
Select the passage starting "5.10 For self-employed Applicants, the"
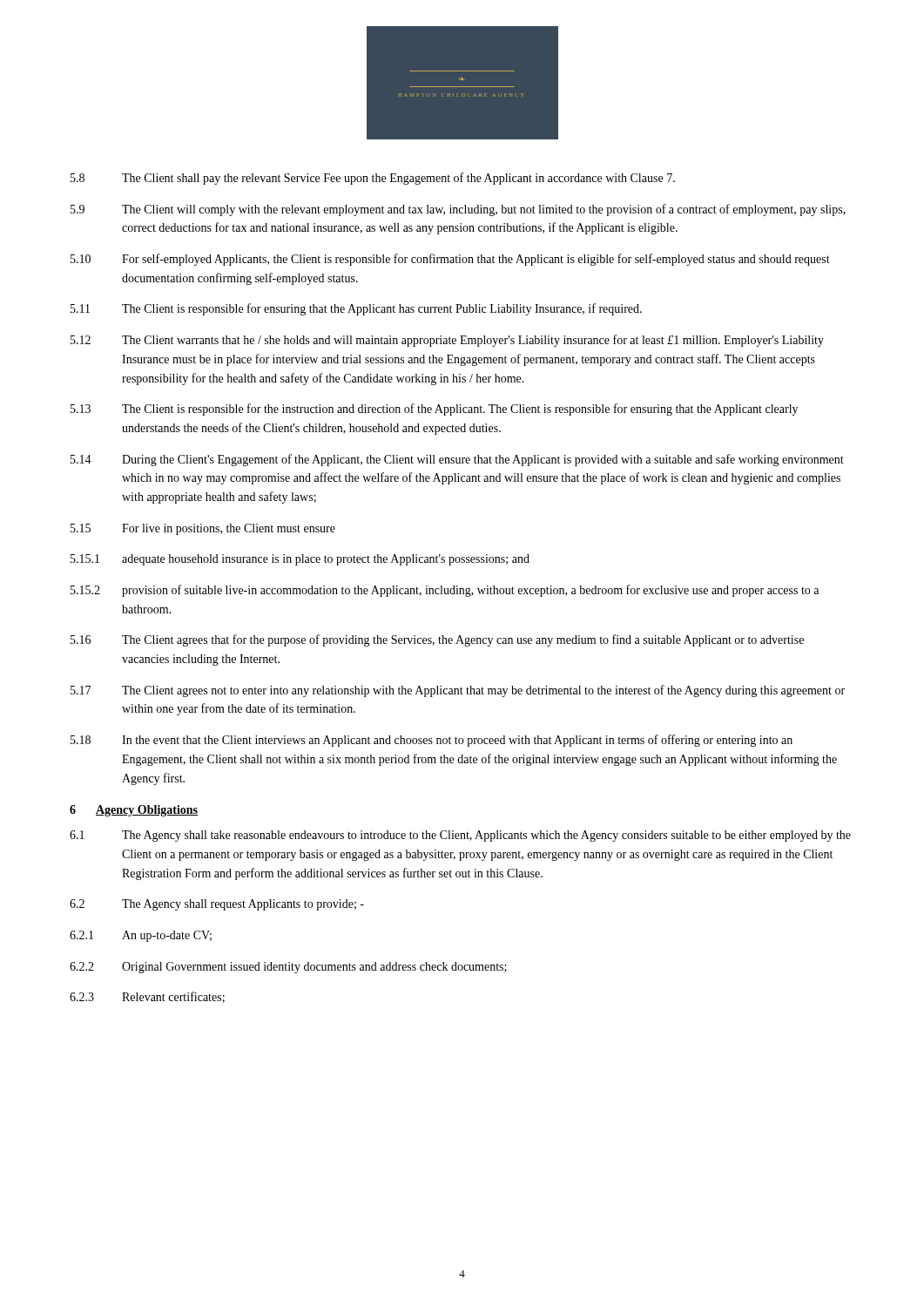[462, 269]
